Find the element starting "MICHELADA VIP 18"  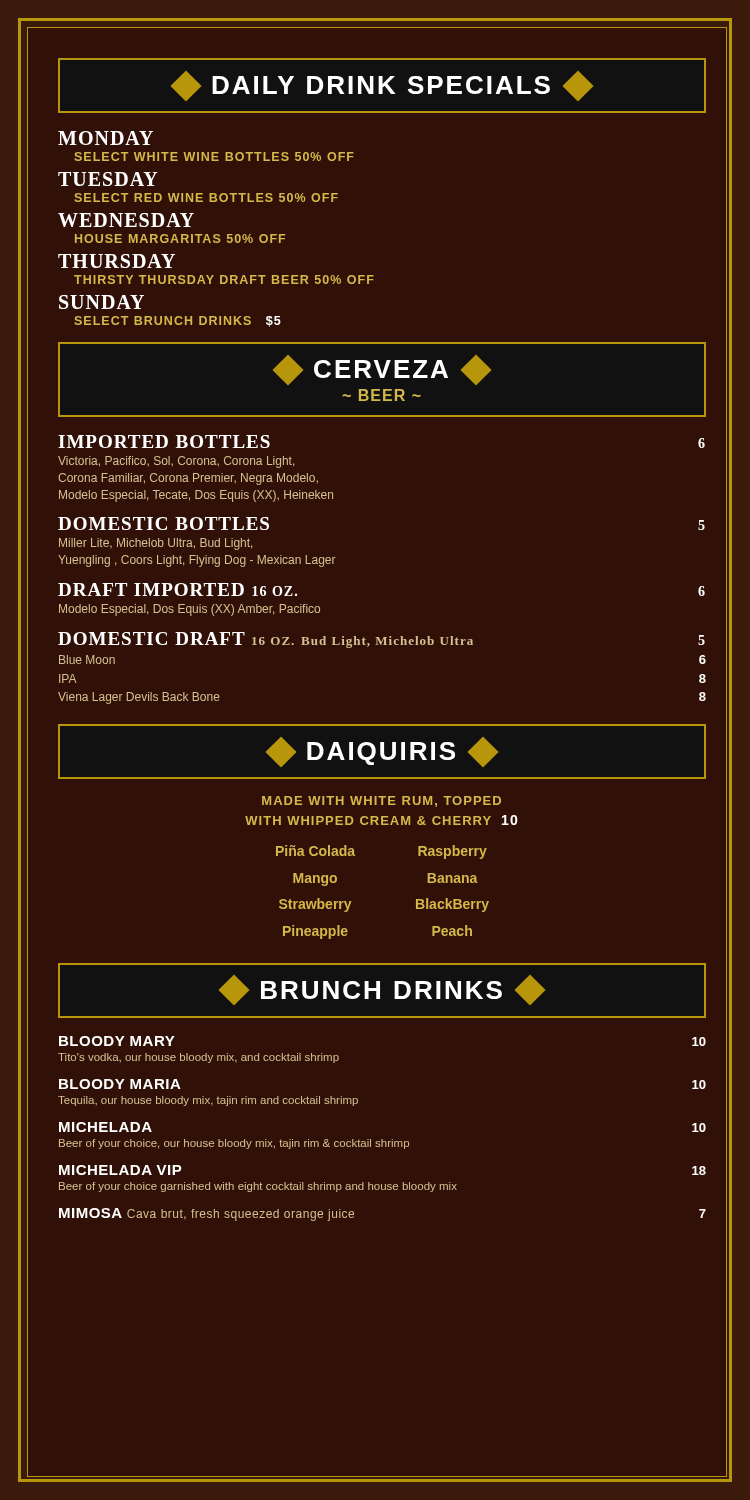[382, 1177]
